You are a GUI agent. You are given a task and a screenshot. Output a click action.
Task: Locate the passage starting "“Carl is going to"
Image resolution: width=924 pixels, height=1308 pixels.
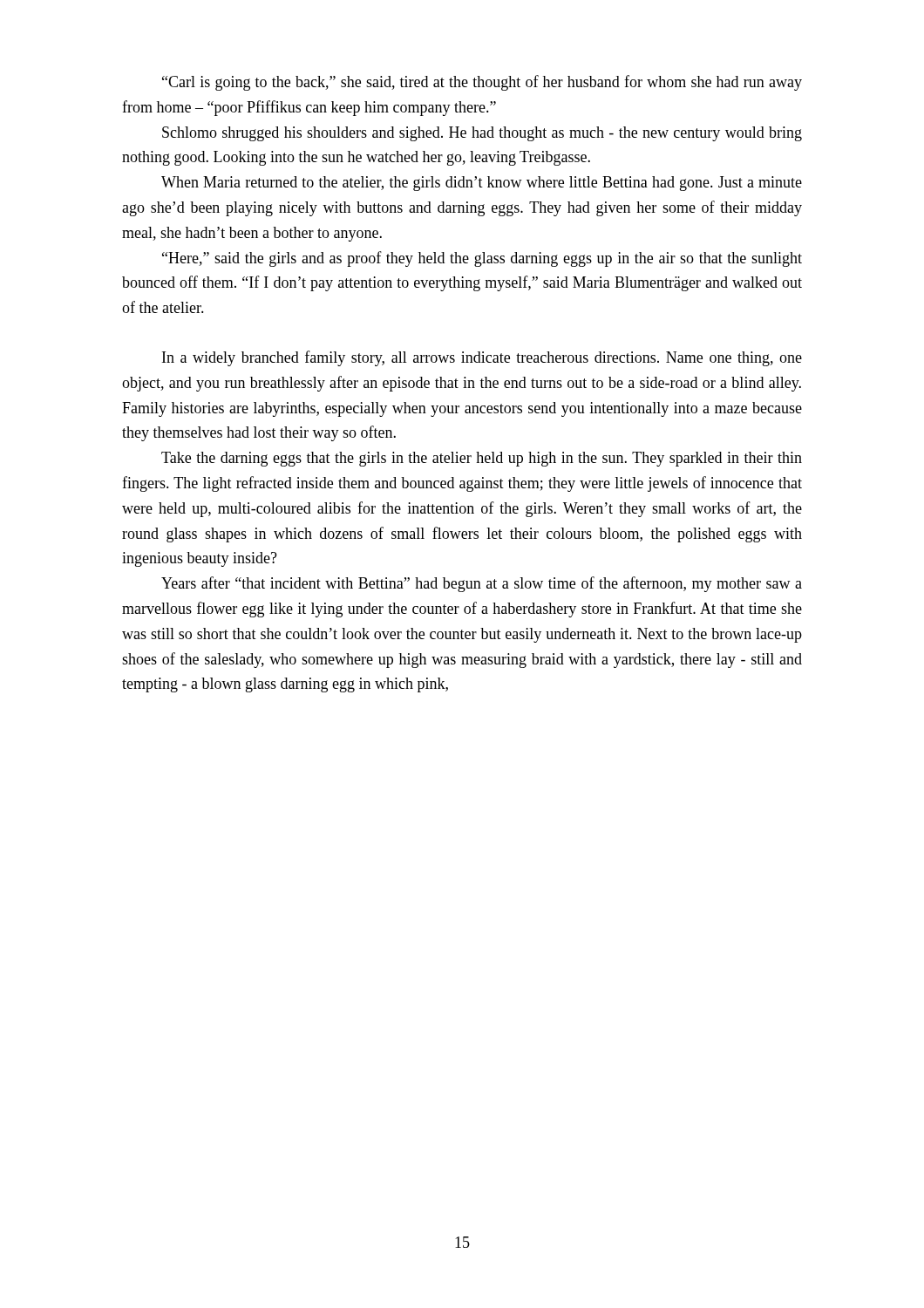pyautogui.click(x=462, y=195)
